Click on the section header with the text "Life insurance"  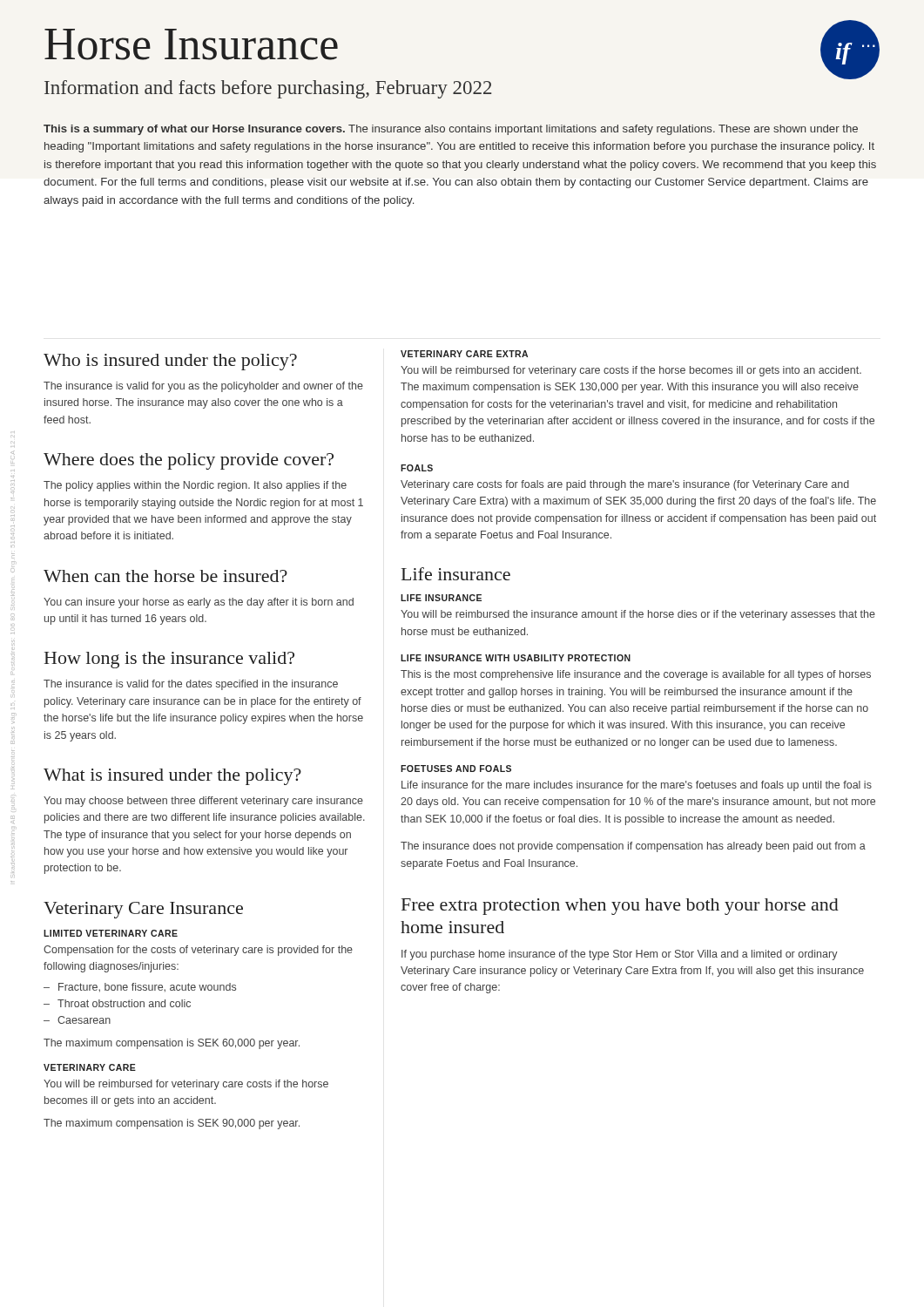click(456, 574)
